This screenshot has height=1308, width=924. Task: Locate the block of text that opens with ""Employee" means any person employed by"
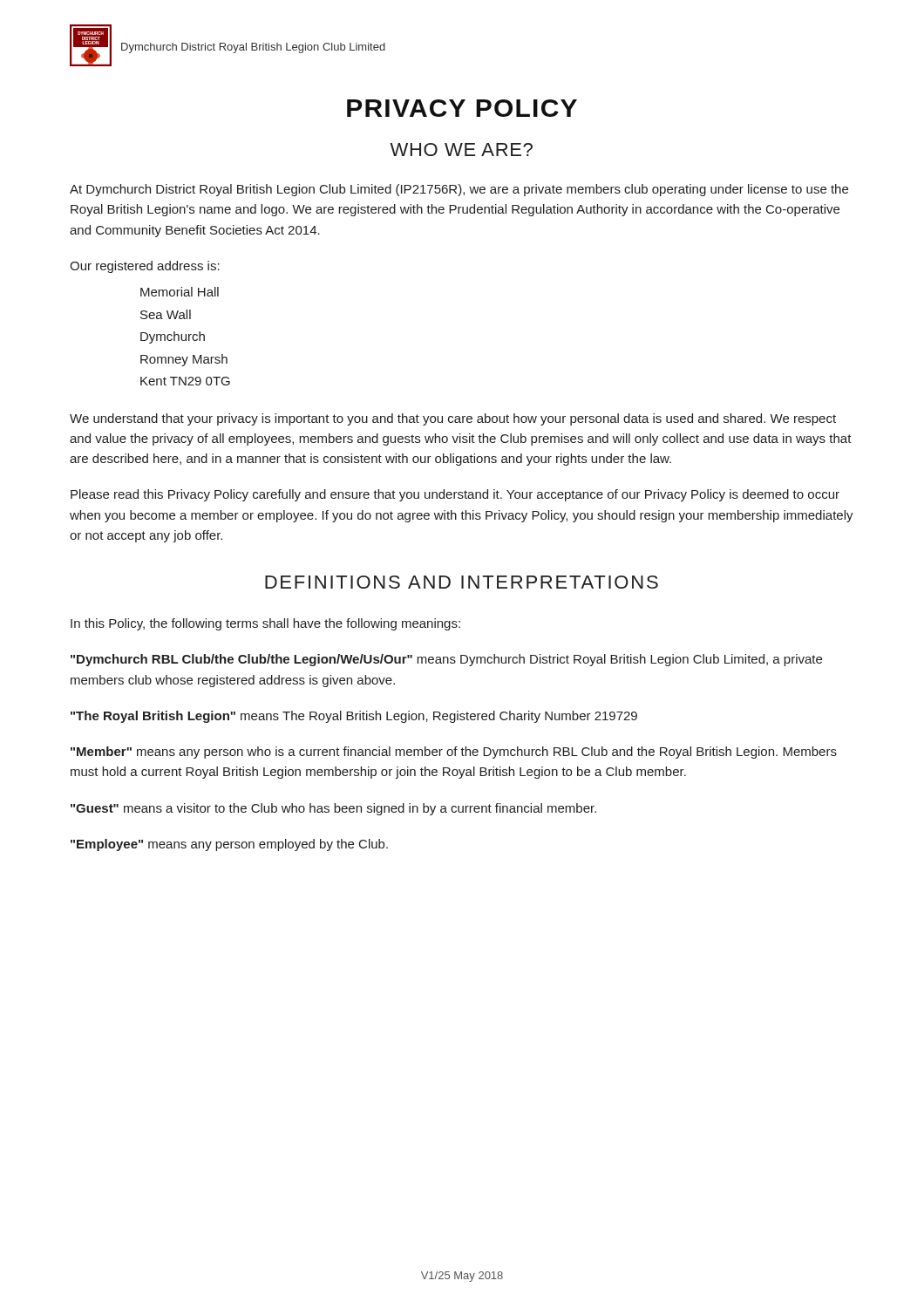click(229, 843)
